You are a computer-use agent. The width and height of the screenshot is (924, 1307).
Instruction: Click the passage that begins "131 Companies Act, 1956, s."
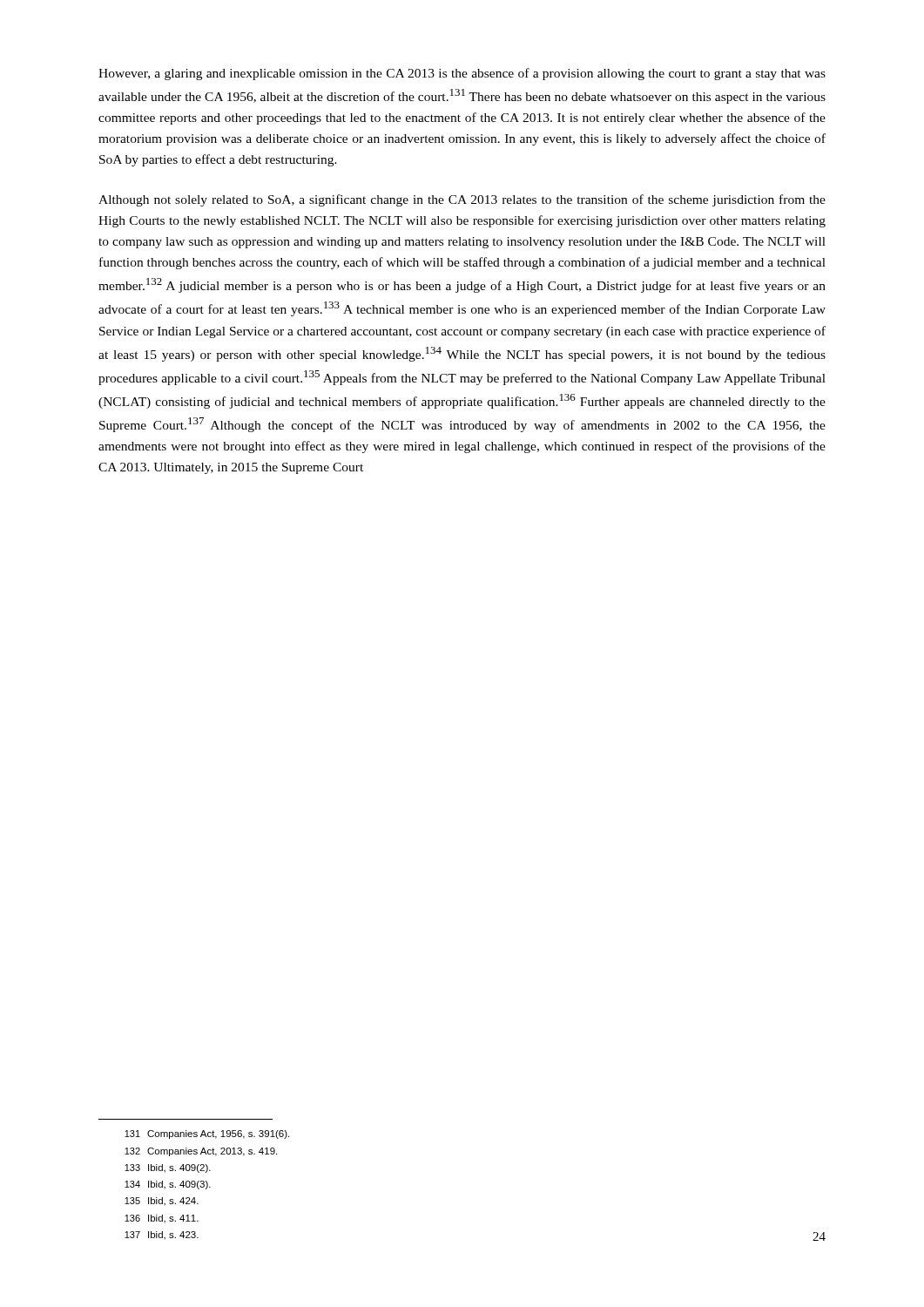pyautogui.click(x=294, y=1134)
